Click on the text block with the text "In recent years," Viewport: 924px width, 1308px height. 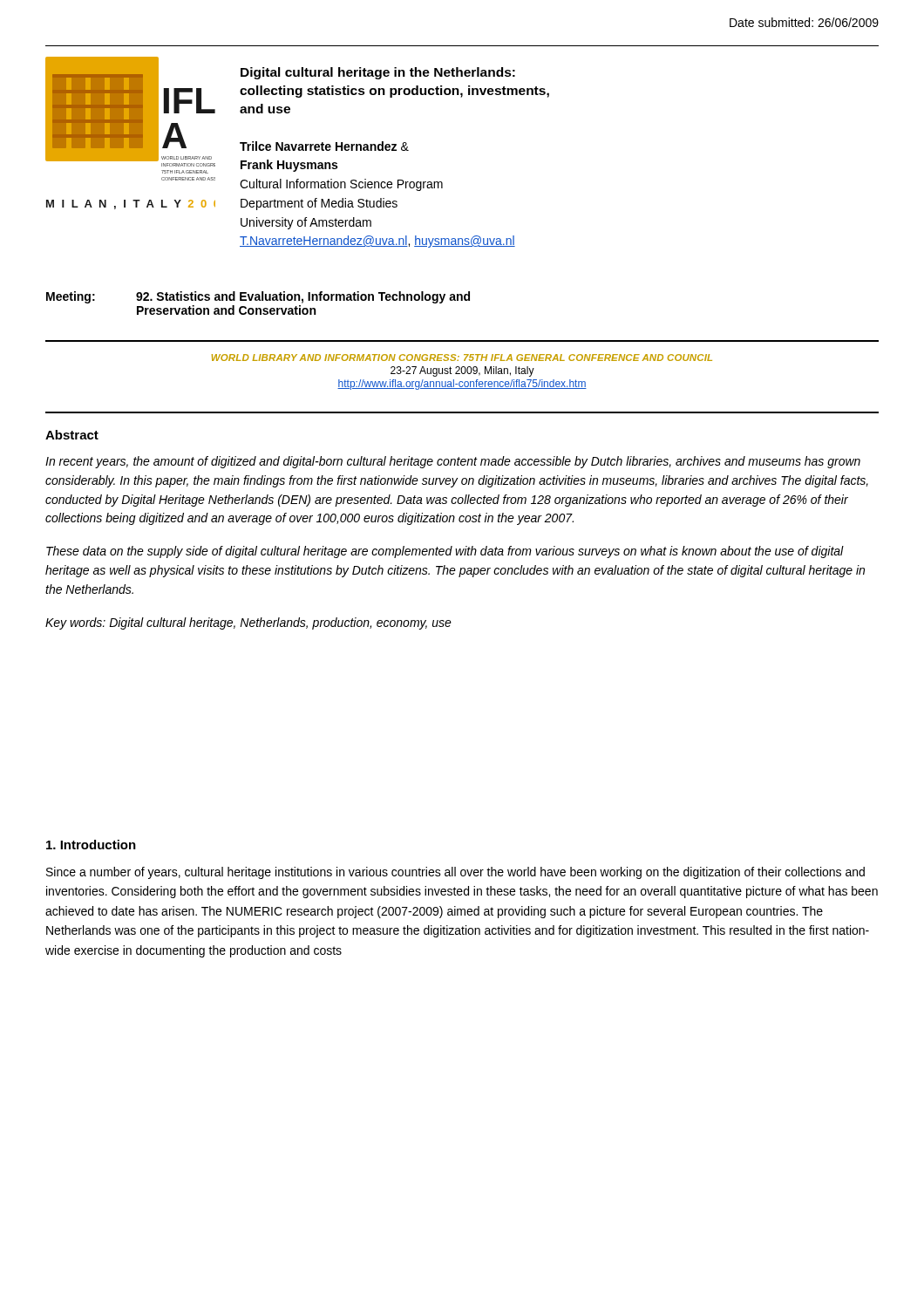[457, 490]
